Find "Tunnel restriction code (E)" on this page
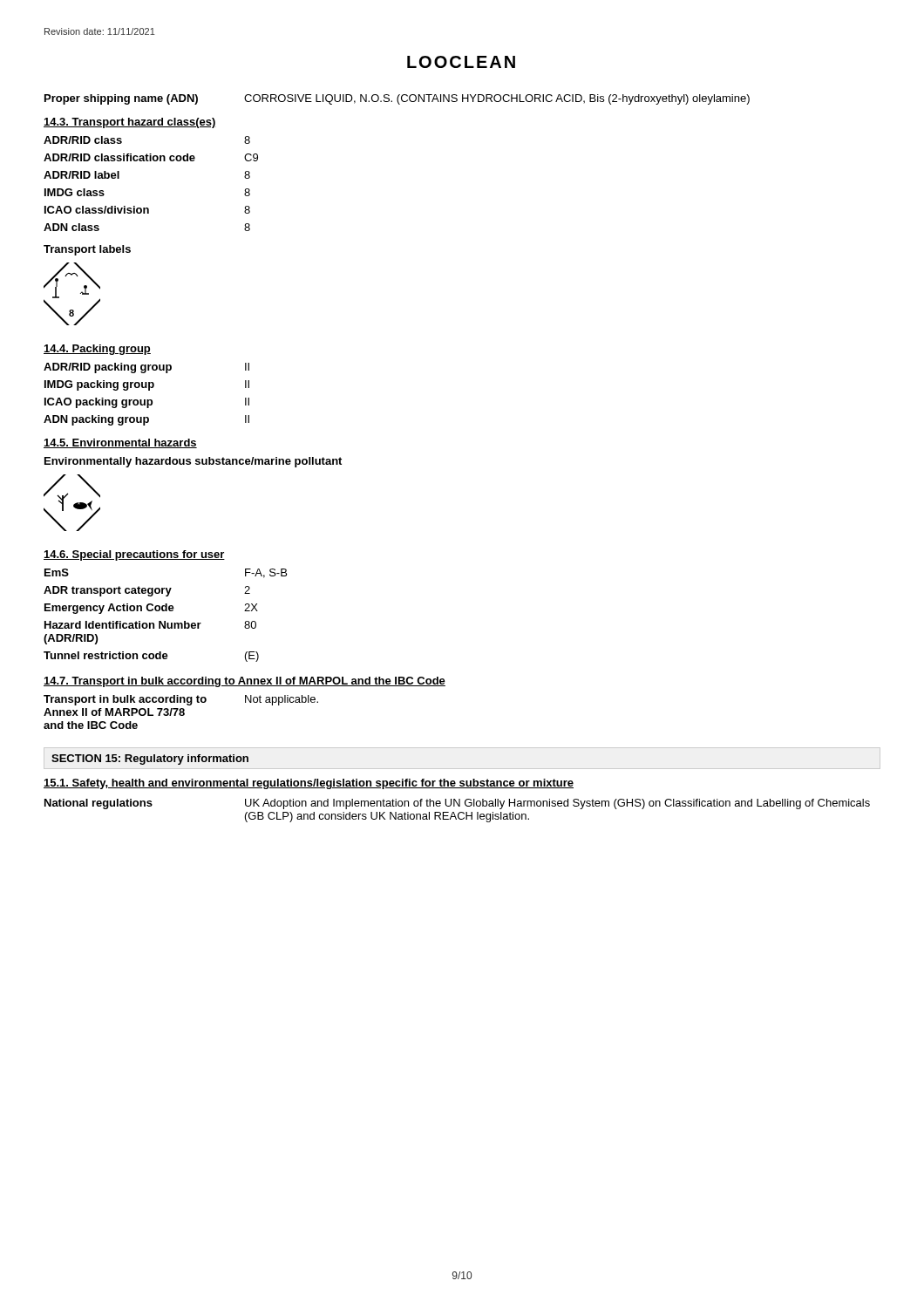This screenshot has width=924, height=1308. [151, 655]
